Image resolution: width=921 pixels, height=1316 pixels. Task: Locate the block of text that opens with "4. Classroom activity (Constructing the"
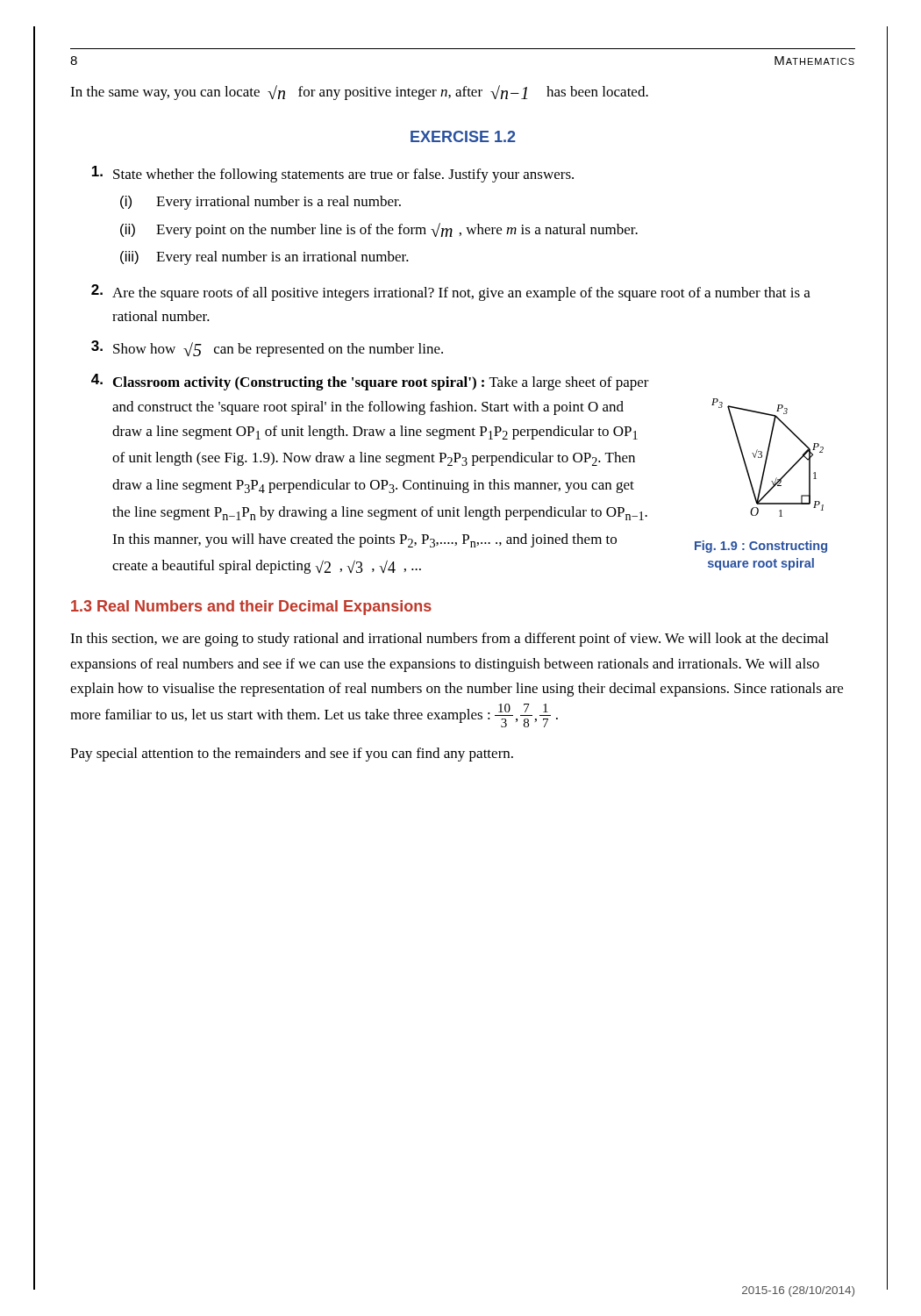(x=463, y=474)
